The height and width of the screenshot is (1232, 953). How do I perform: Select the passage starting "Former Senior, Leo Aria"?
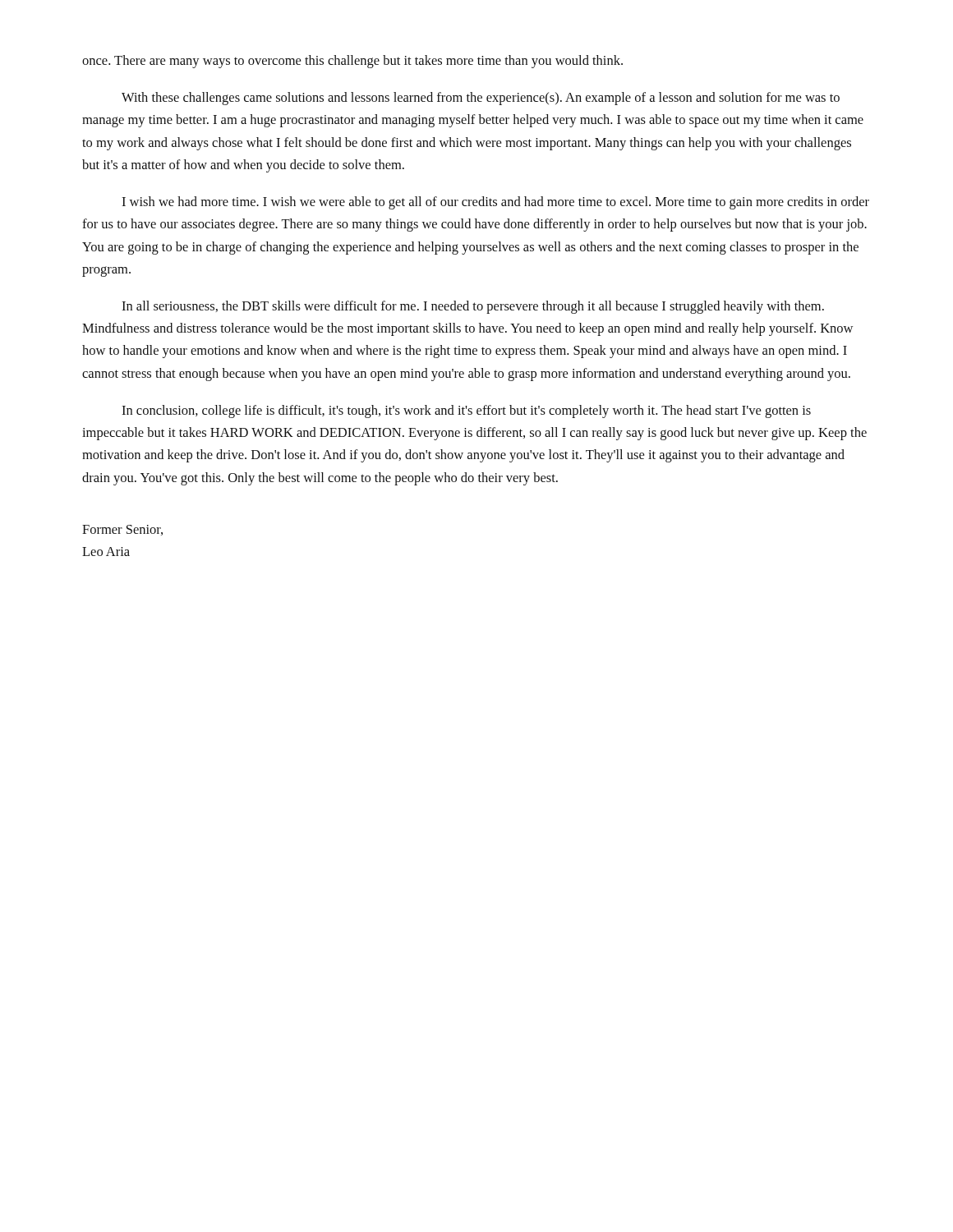(122, 530)
